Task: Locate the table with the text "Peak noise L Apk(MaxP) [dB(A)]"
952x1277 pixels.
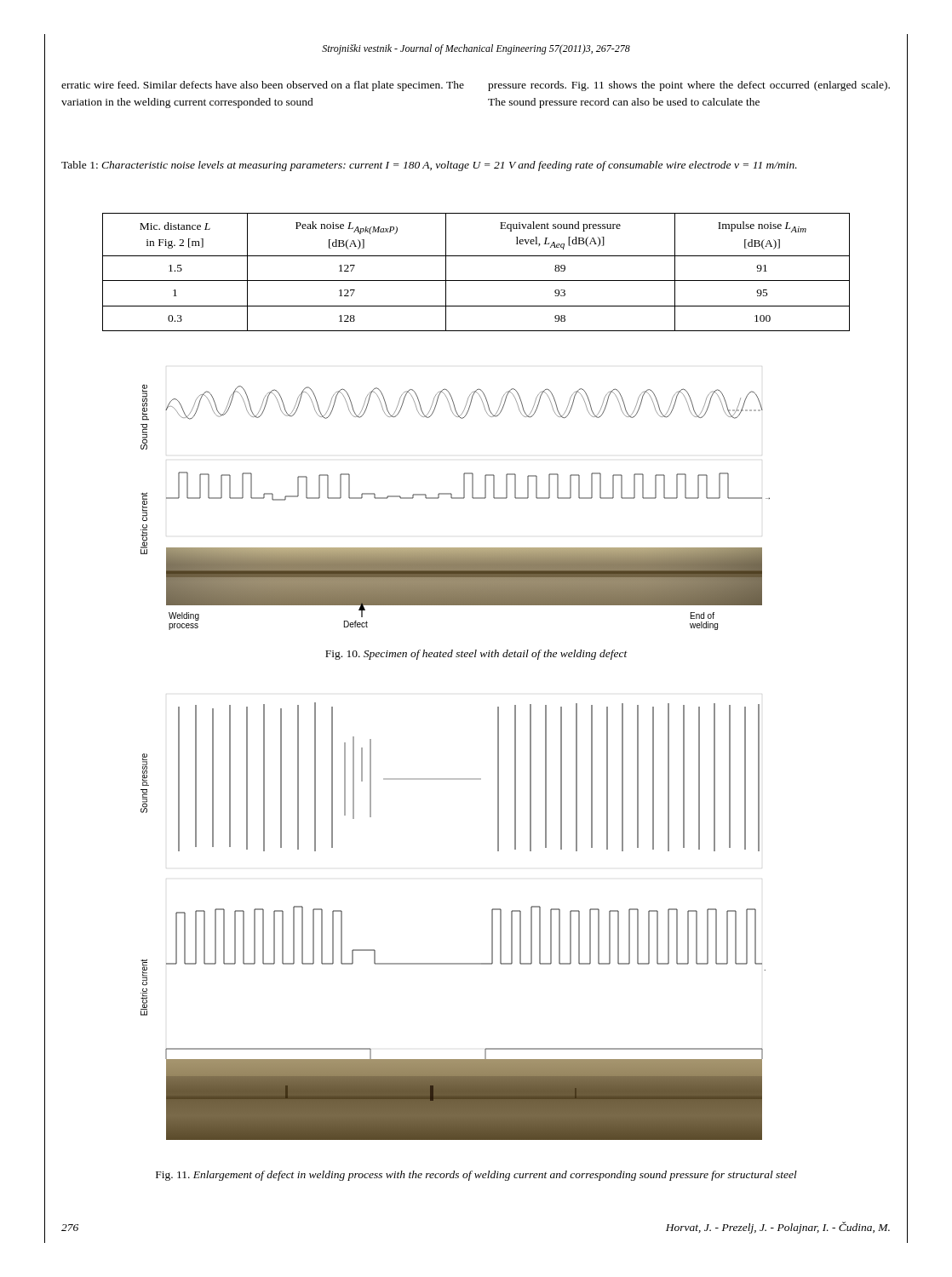Action: click(476, 272)
